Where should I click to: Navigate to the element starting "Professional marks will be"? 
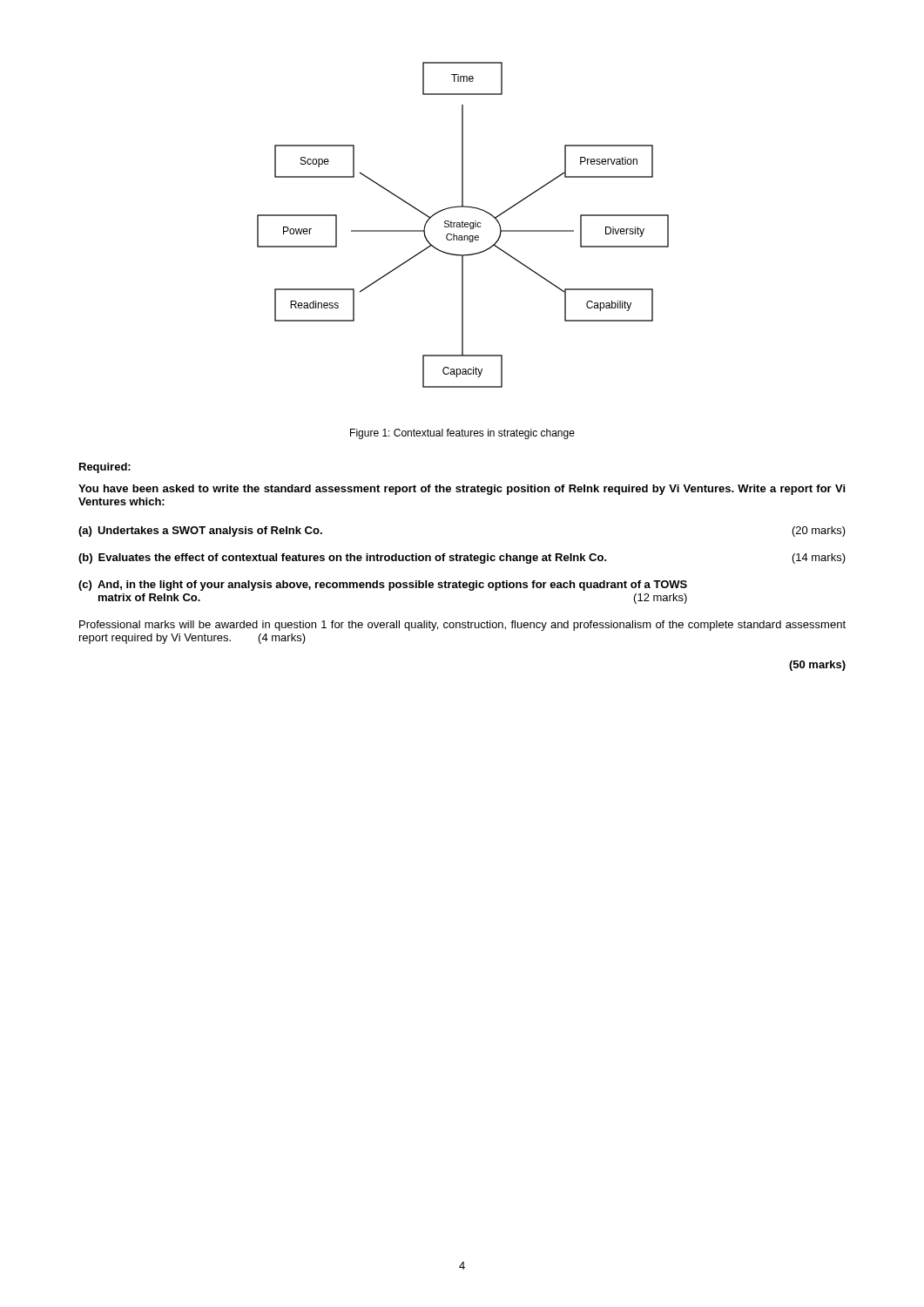462,631
